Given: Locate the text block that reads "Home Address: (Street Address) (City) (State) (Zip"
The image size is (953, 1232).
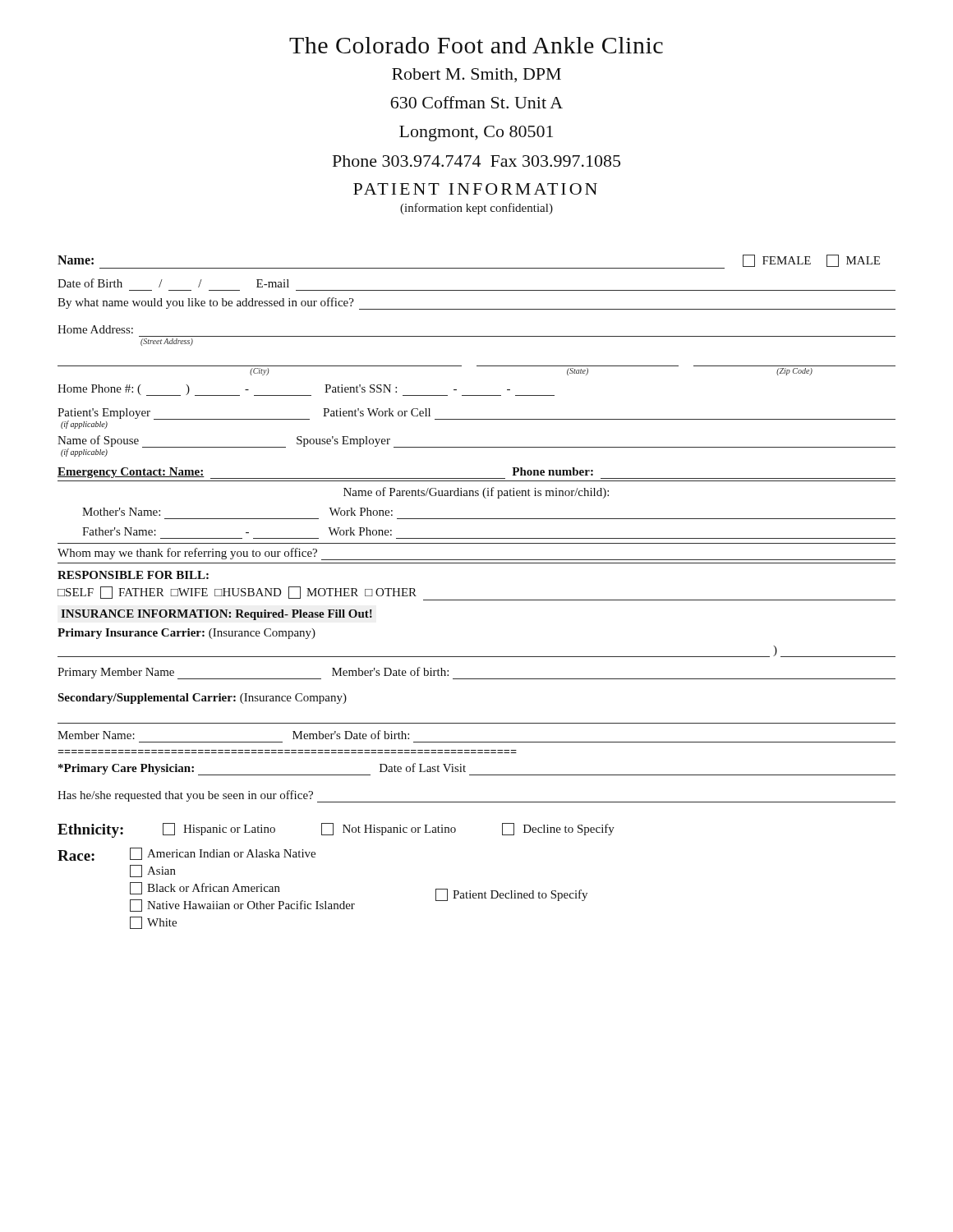Looking at the screenshot, I should click(x=476, y=358).
